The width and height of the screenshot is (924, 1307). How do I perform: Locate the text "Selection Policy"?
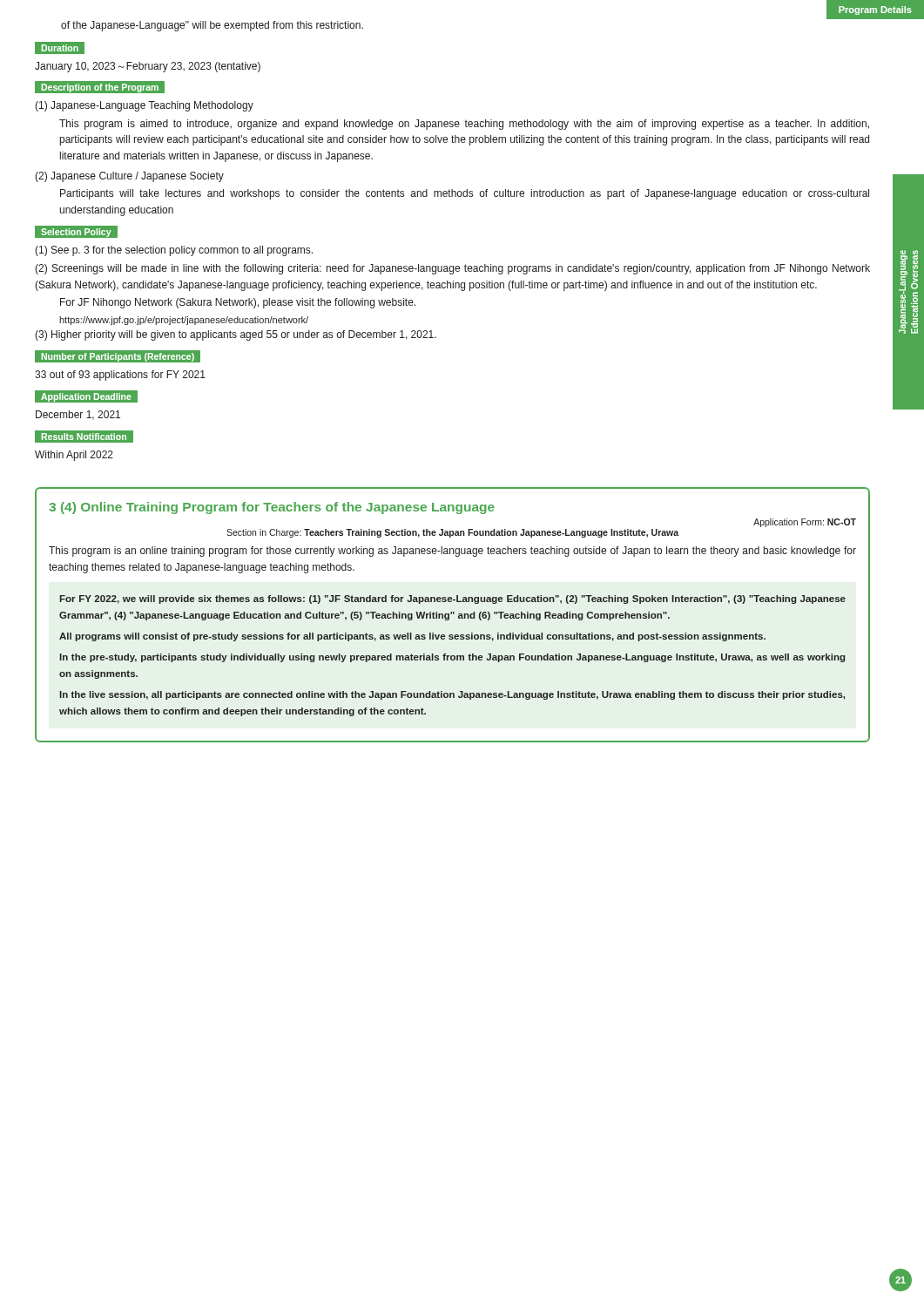click(76, 232)
